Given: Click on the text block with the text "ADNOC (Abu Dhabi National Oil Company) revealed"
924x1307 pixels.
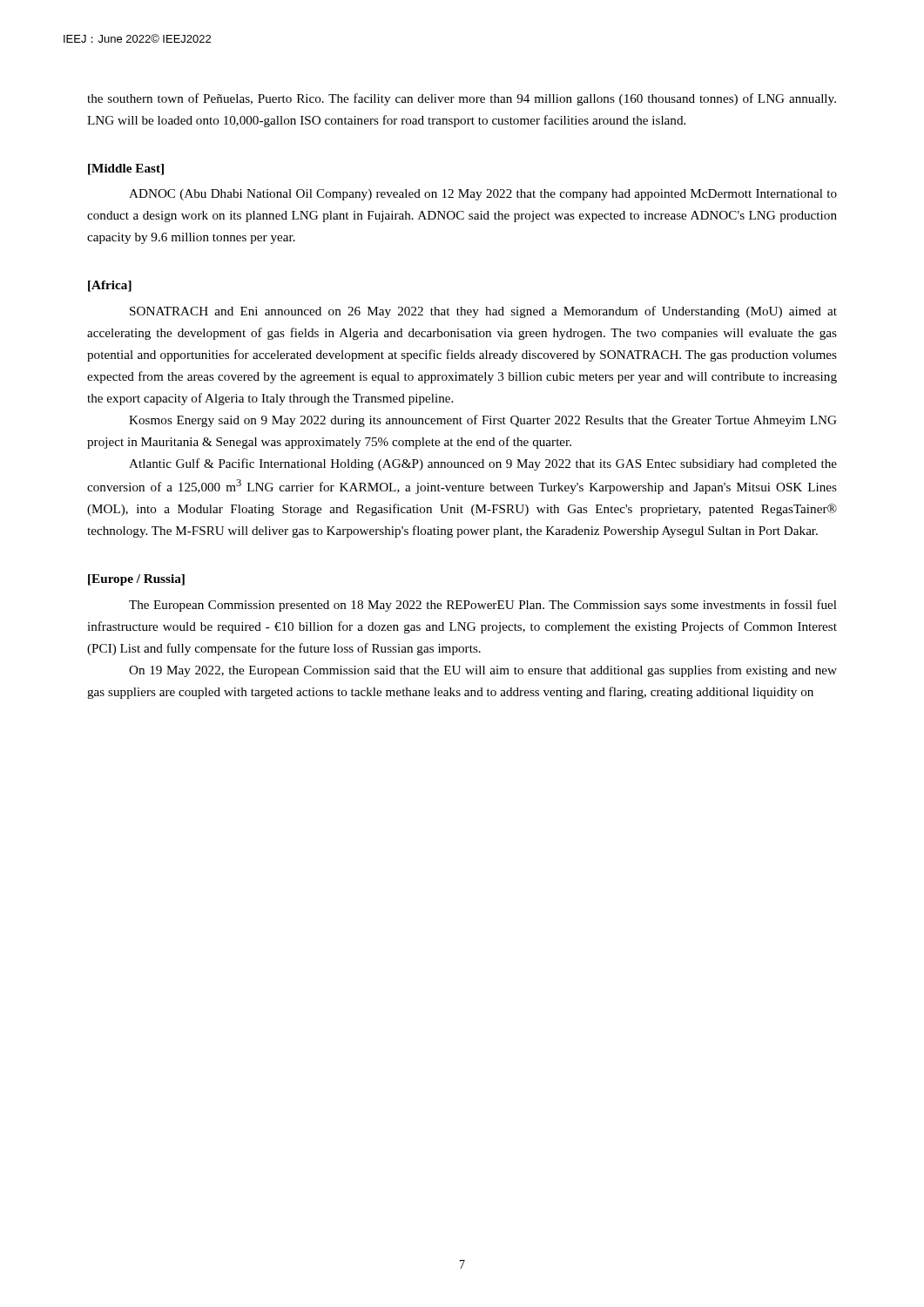Looking at the screenshot, I should click(462, 215).
